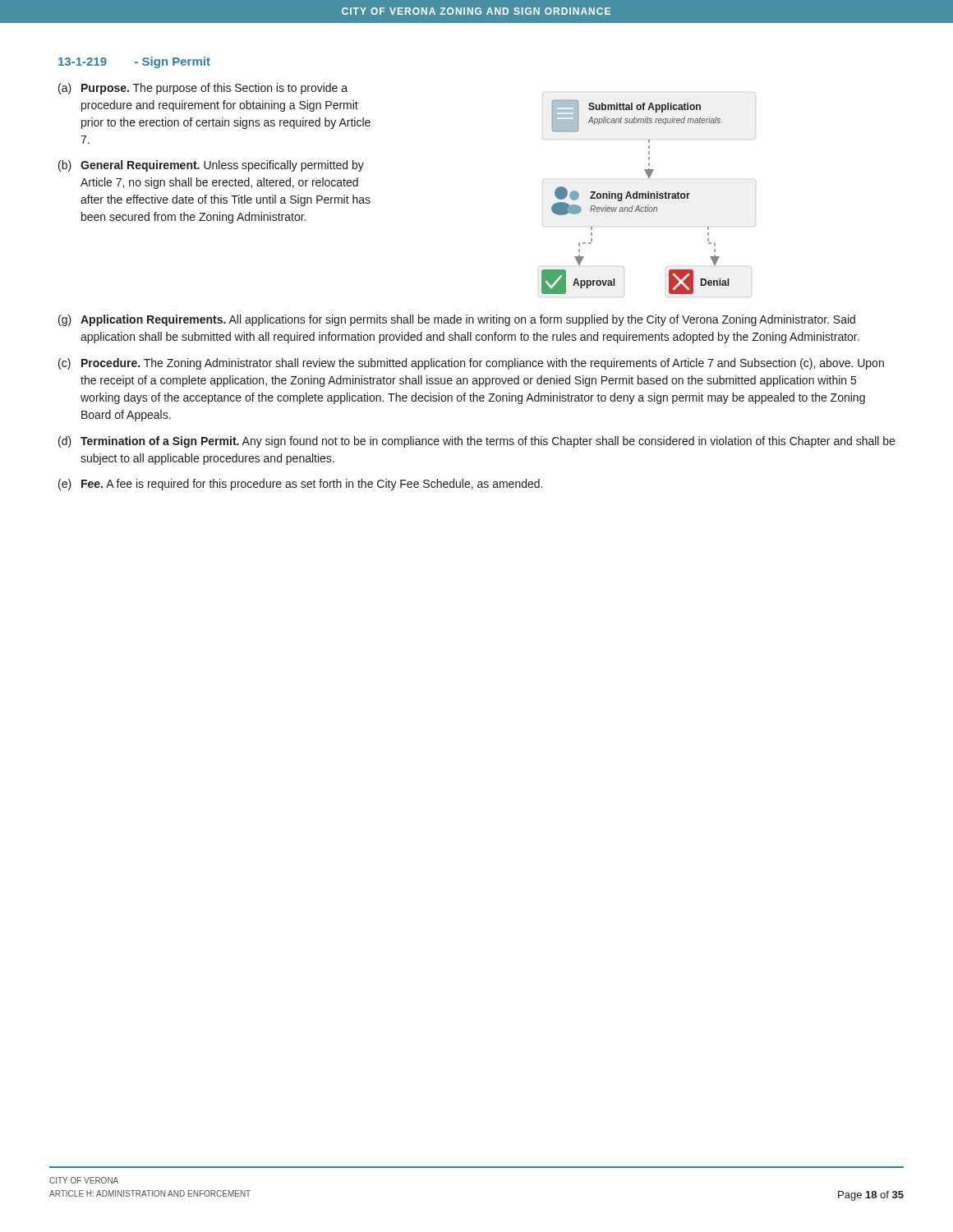Navigate to the text block starting "(g) Application Requirements. All applications for sign"
Image resolution: width=953 pixels, height=1232 pixels.
tap(476, 329)
